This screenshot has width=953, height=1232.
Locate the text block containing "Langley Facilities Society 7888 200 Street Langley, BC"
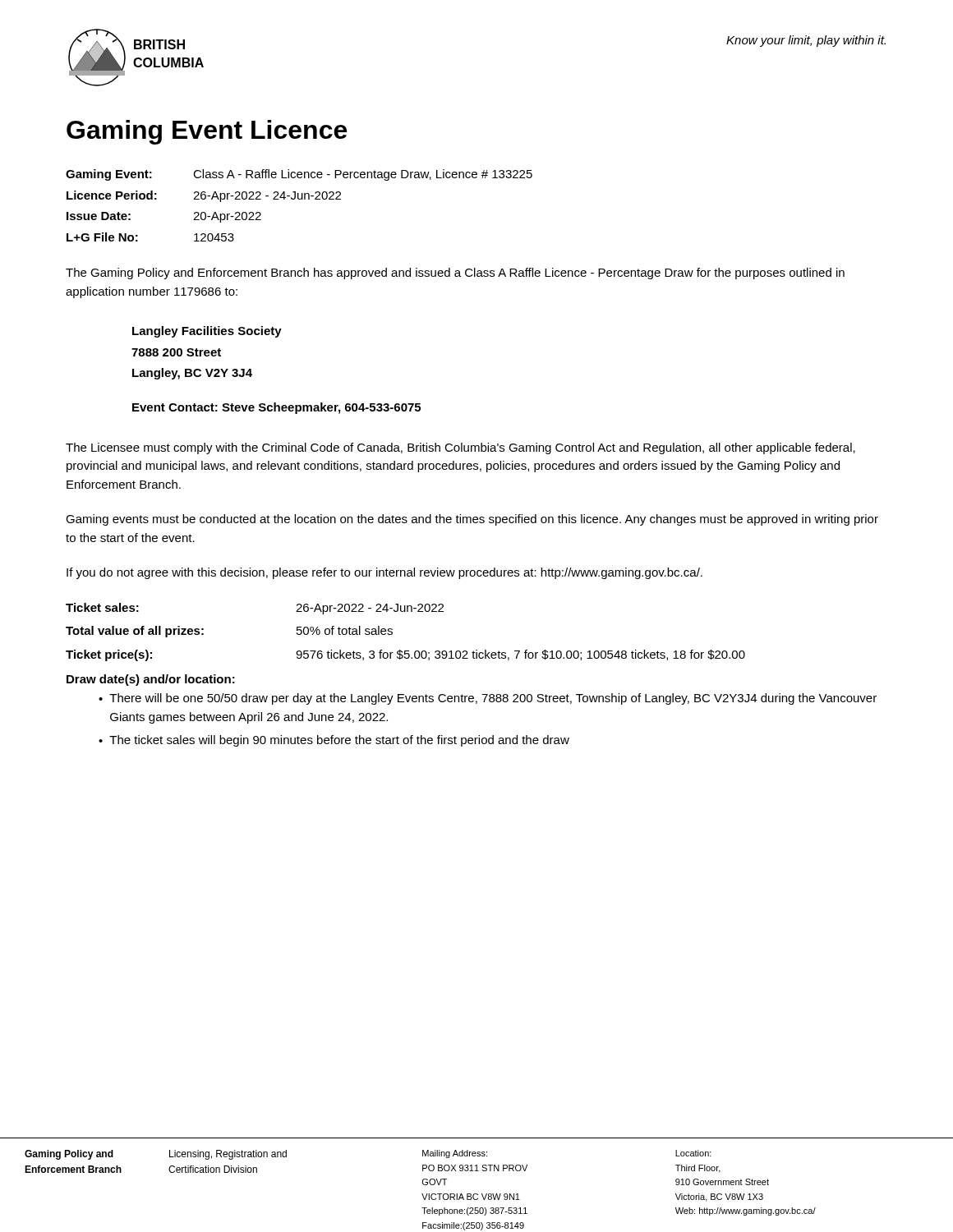pos(207,332)
